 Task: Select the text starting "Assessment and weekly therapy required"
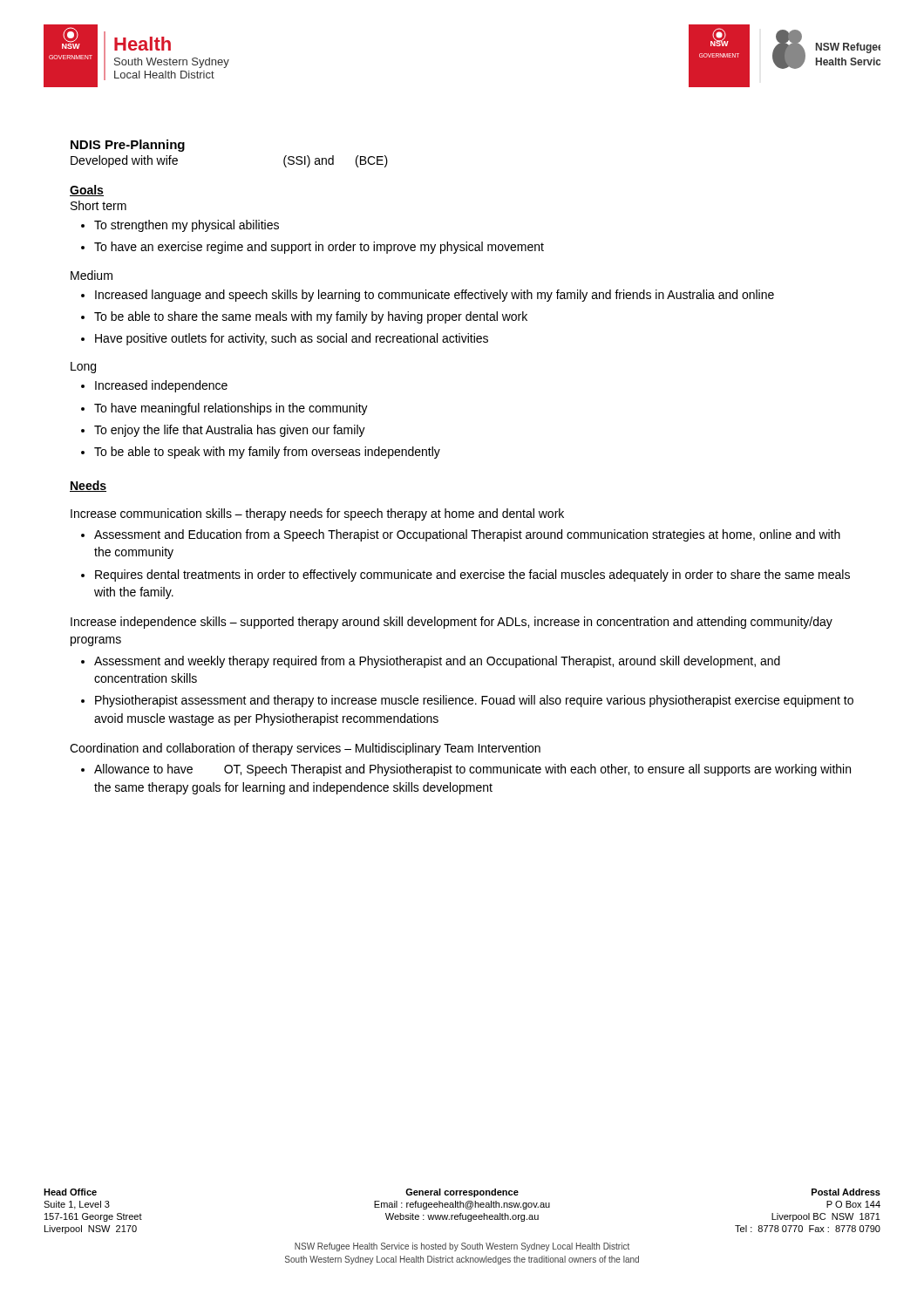click(437, 670)
